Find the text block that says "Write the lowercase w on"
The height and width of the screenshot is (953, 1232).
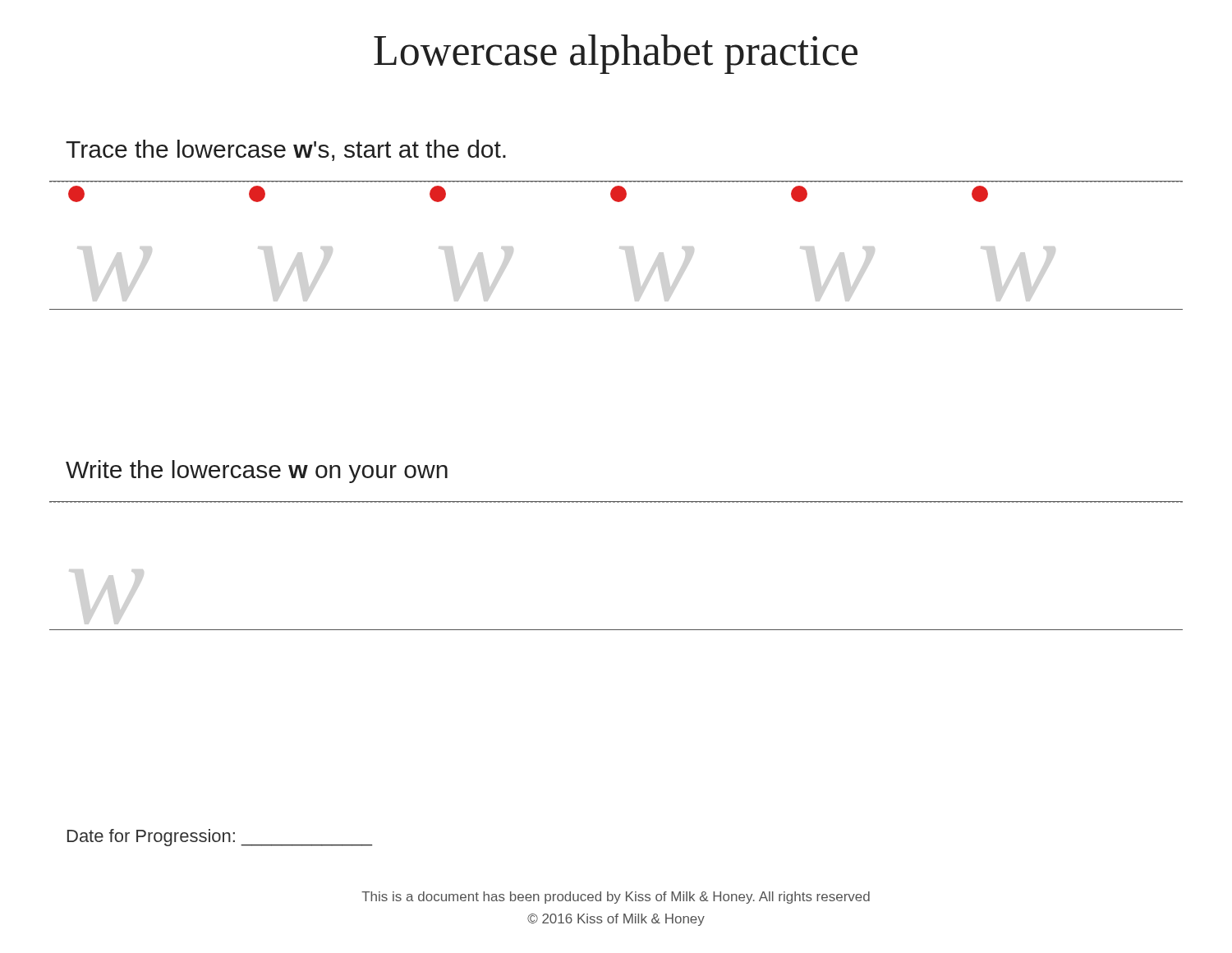click(257, 469)
